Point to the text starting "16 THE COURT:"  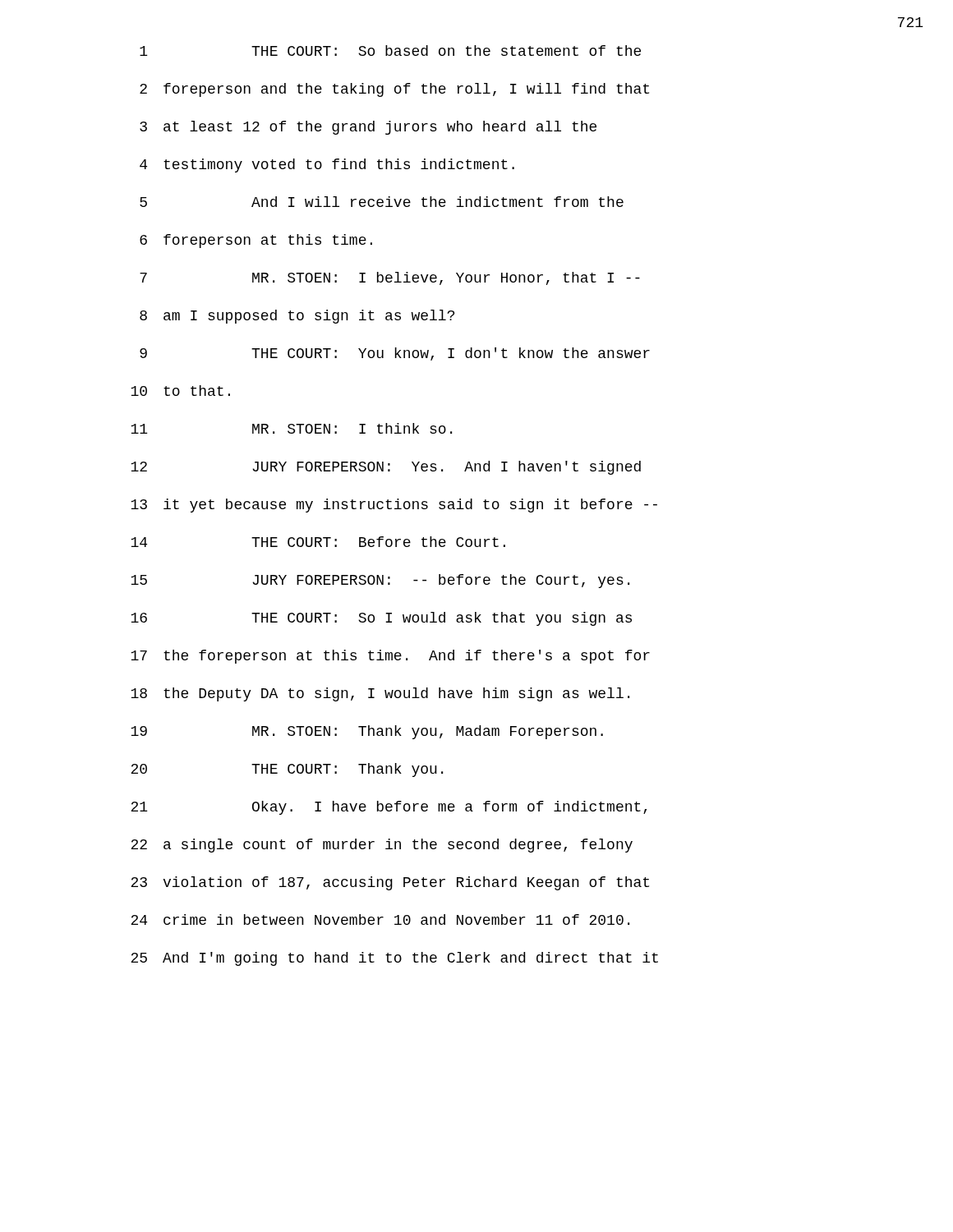511,619
